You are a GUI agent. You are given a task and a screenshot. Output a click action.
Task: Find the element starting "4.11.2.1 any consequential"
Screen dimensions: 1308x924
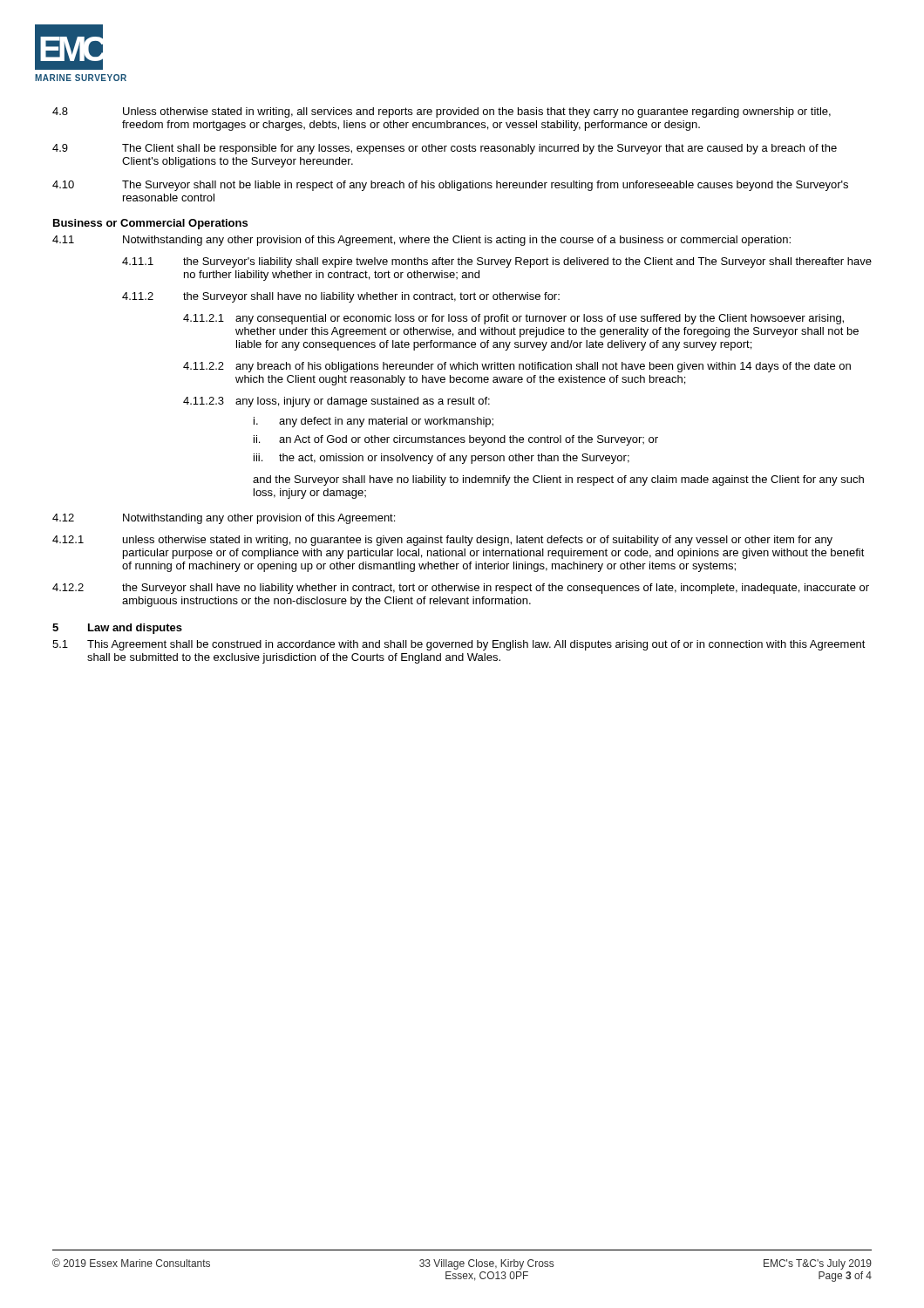[x=527, y=331]
